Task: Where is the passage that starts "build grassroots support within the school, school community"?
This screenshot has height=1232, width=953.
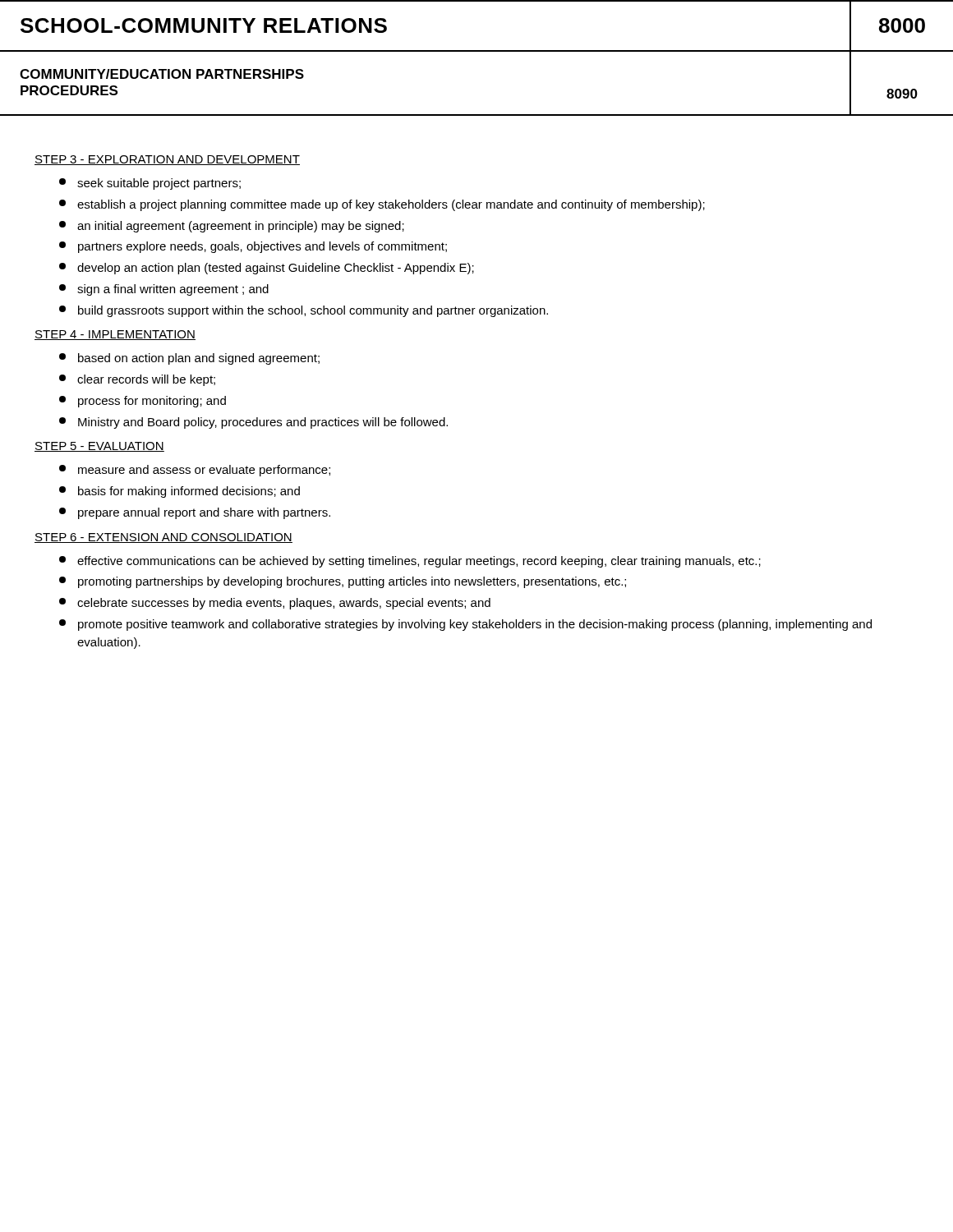Action: click(x=489, y=310)
